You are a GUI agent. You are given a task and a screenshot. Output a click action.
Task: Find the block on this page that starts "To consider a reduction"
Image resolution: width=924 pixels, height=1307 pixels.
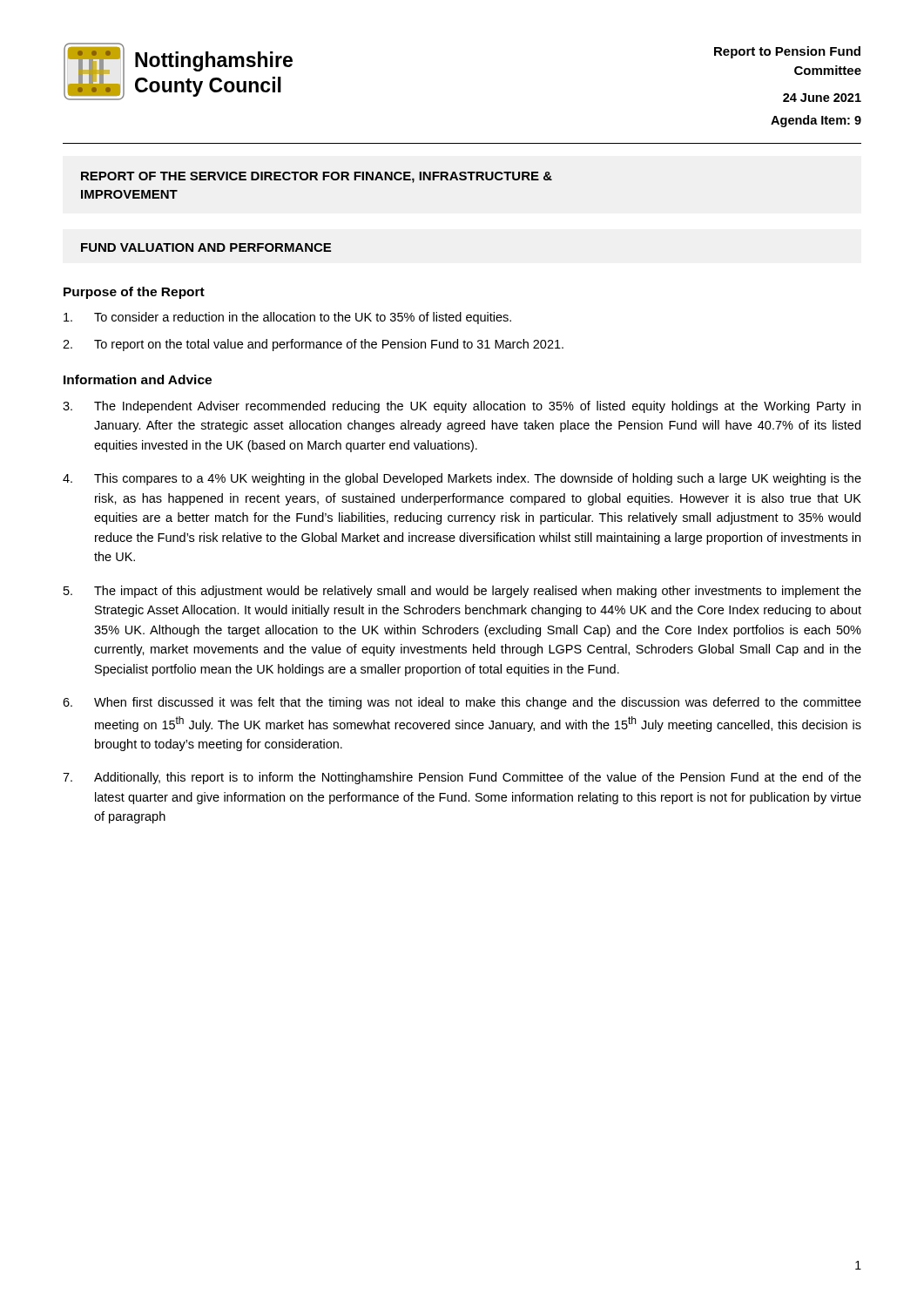462,318
